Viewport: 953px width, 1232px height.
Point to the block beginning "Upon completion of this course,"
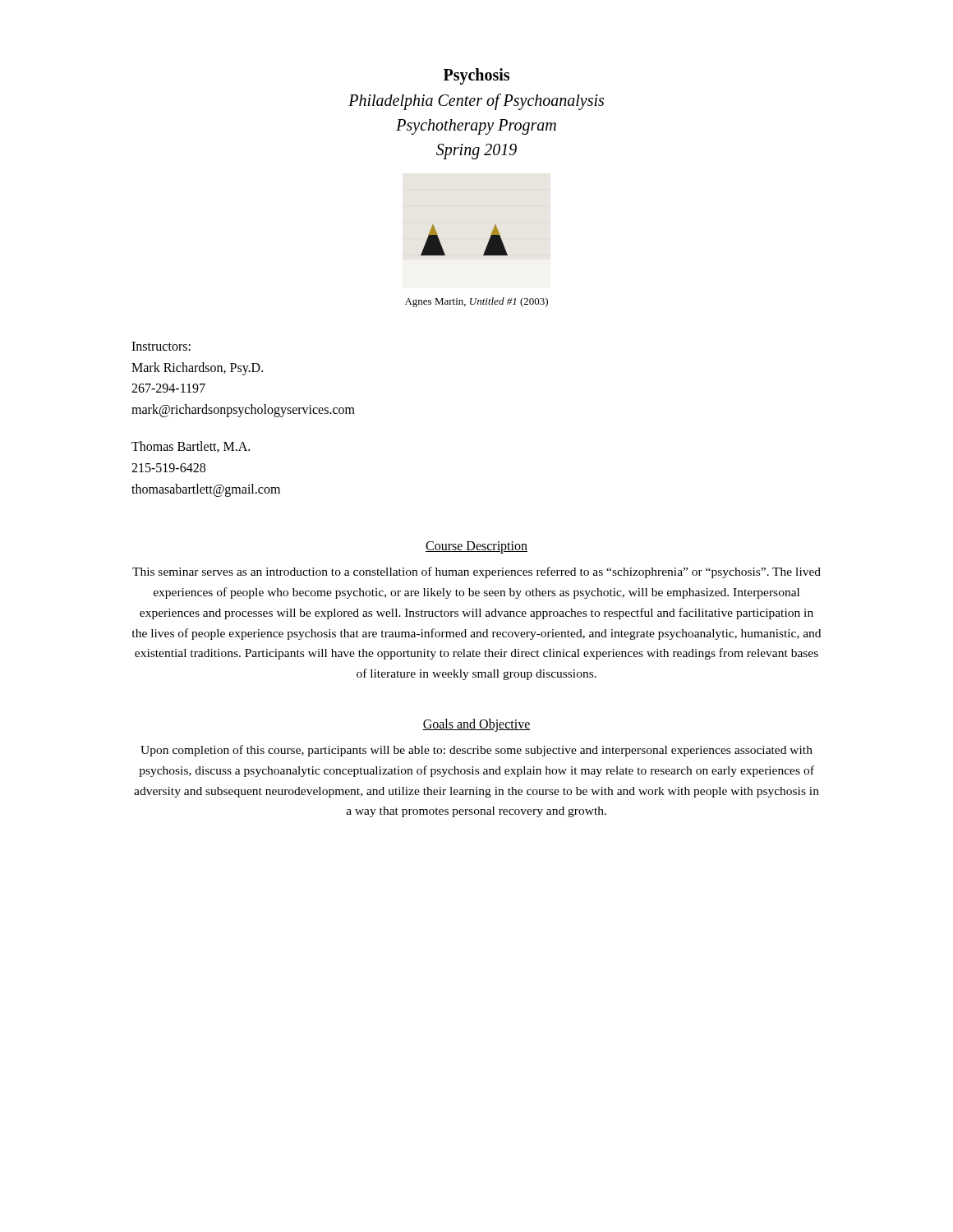(476, 780)
